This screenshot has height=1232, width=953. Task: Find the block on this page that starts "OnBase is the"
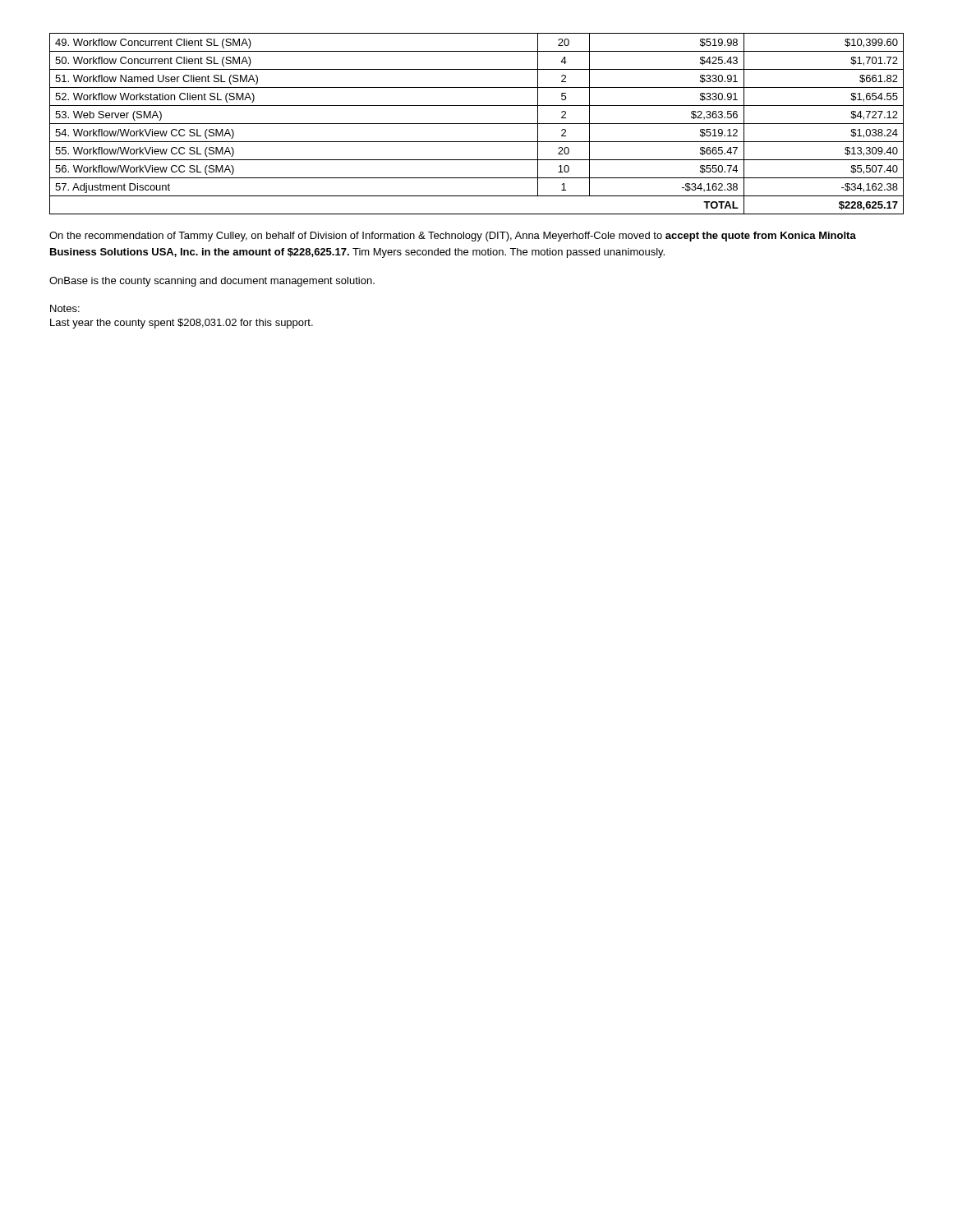pyautogui.click(x=212, y=281)
